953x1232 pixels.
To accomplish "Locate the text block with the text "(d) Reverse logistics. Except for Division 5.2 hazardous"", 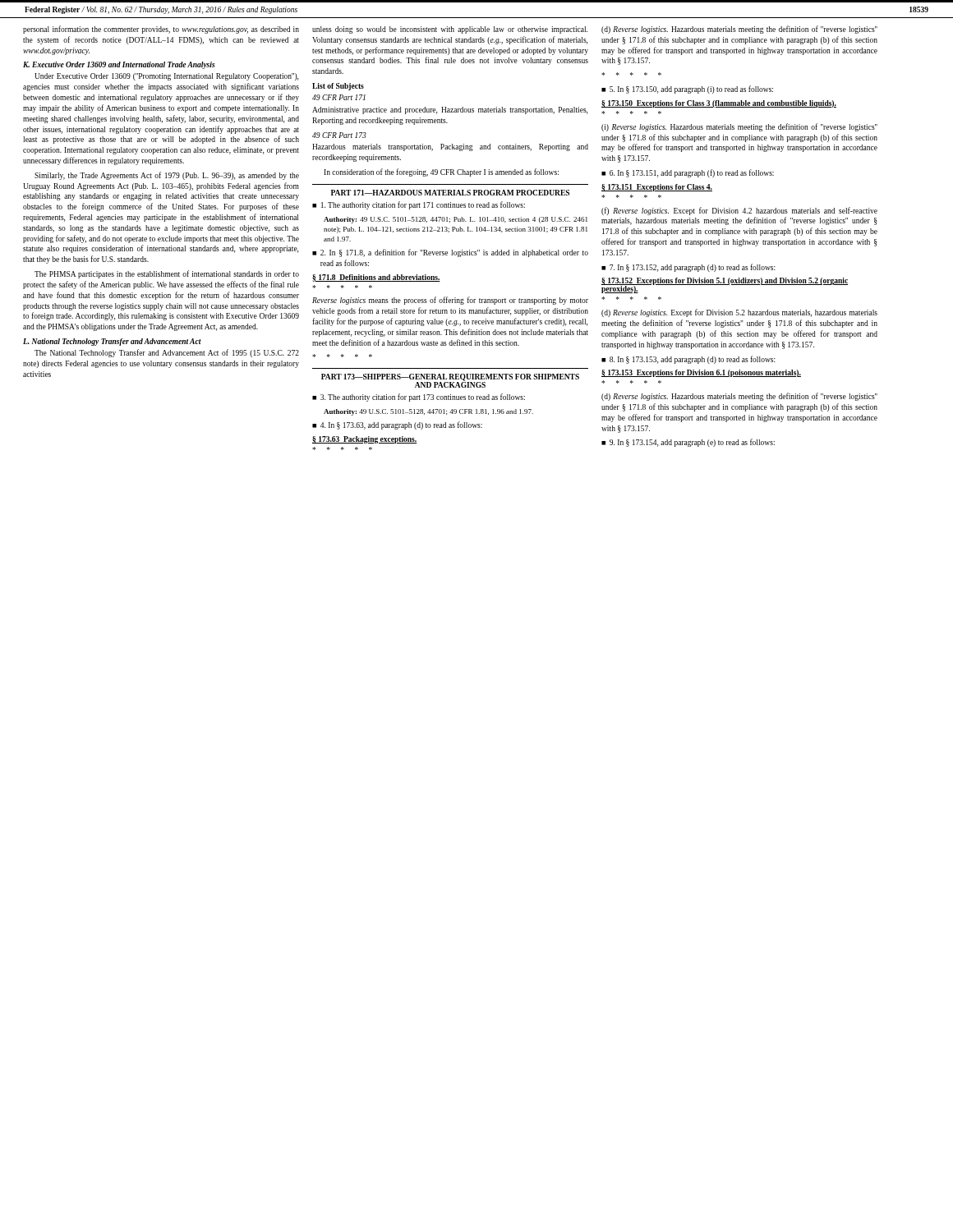I will [x=739, y=329].
